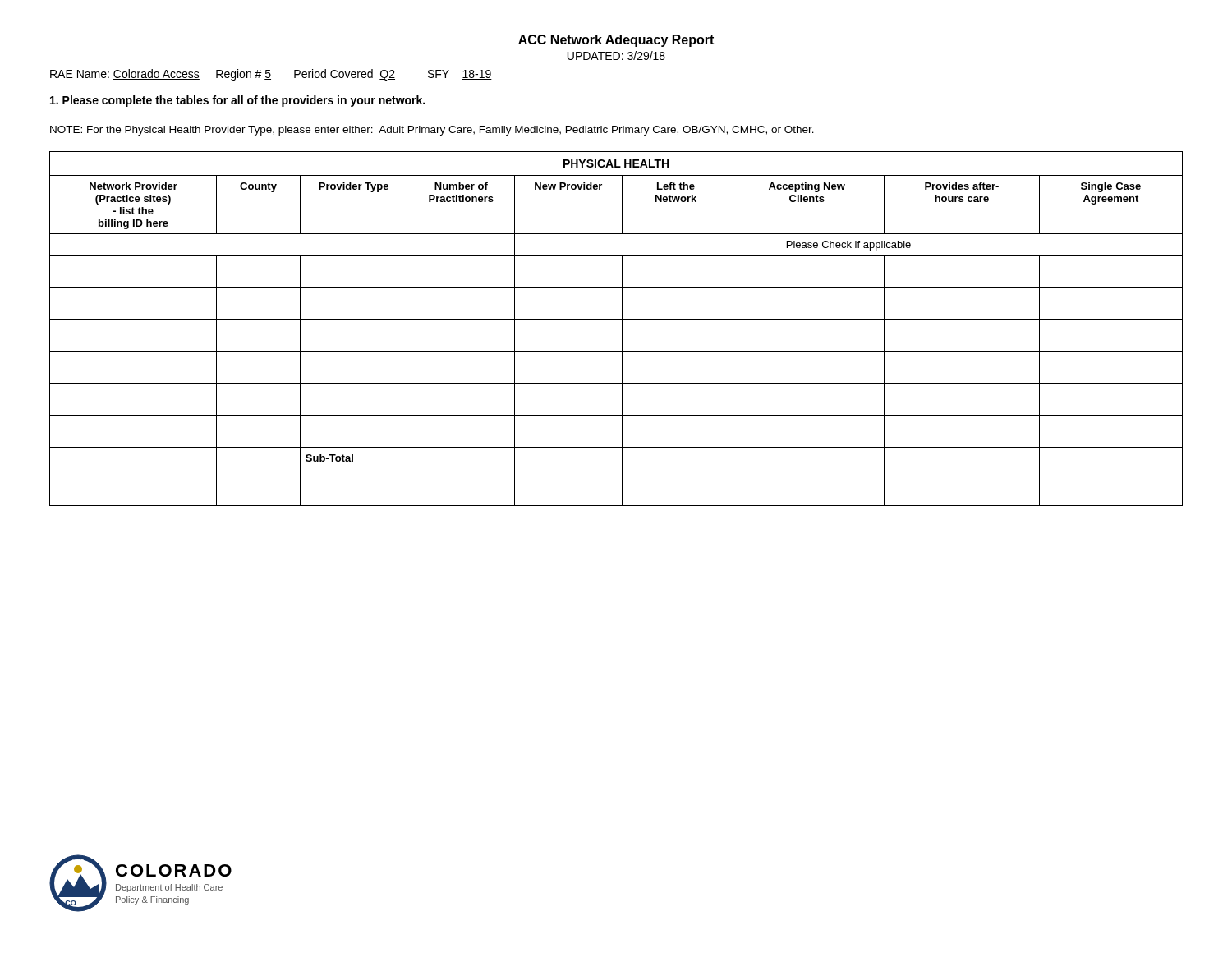Find the logo
Image resolution: width=1232 pixels, height=953 pixels.
coord(141,883)
